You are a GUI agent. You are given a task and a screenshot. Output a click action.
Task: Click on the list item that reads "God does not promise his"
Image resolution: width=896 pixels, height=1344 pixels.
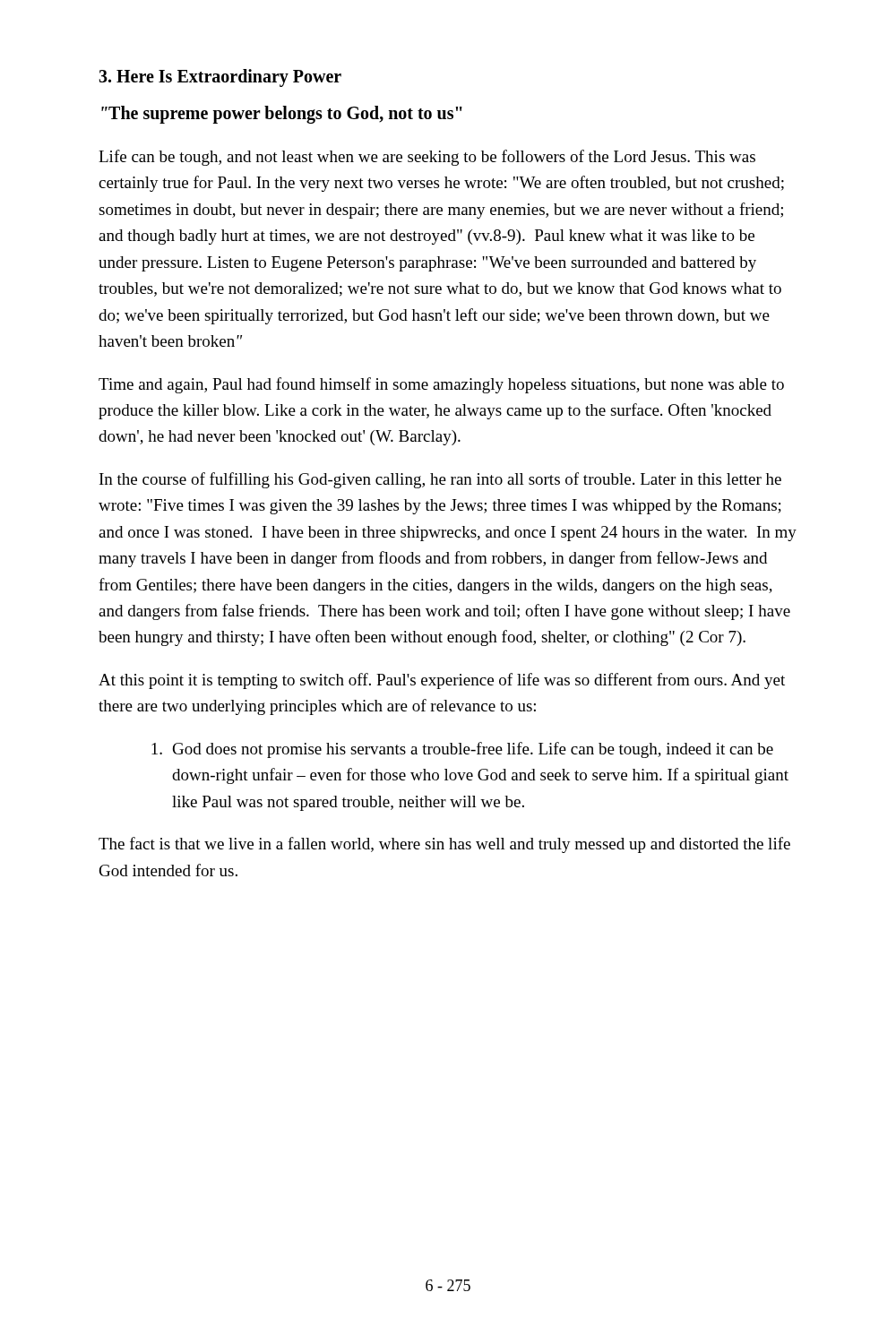pos(470,775)
